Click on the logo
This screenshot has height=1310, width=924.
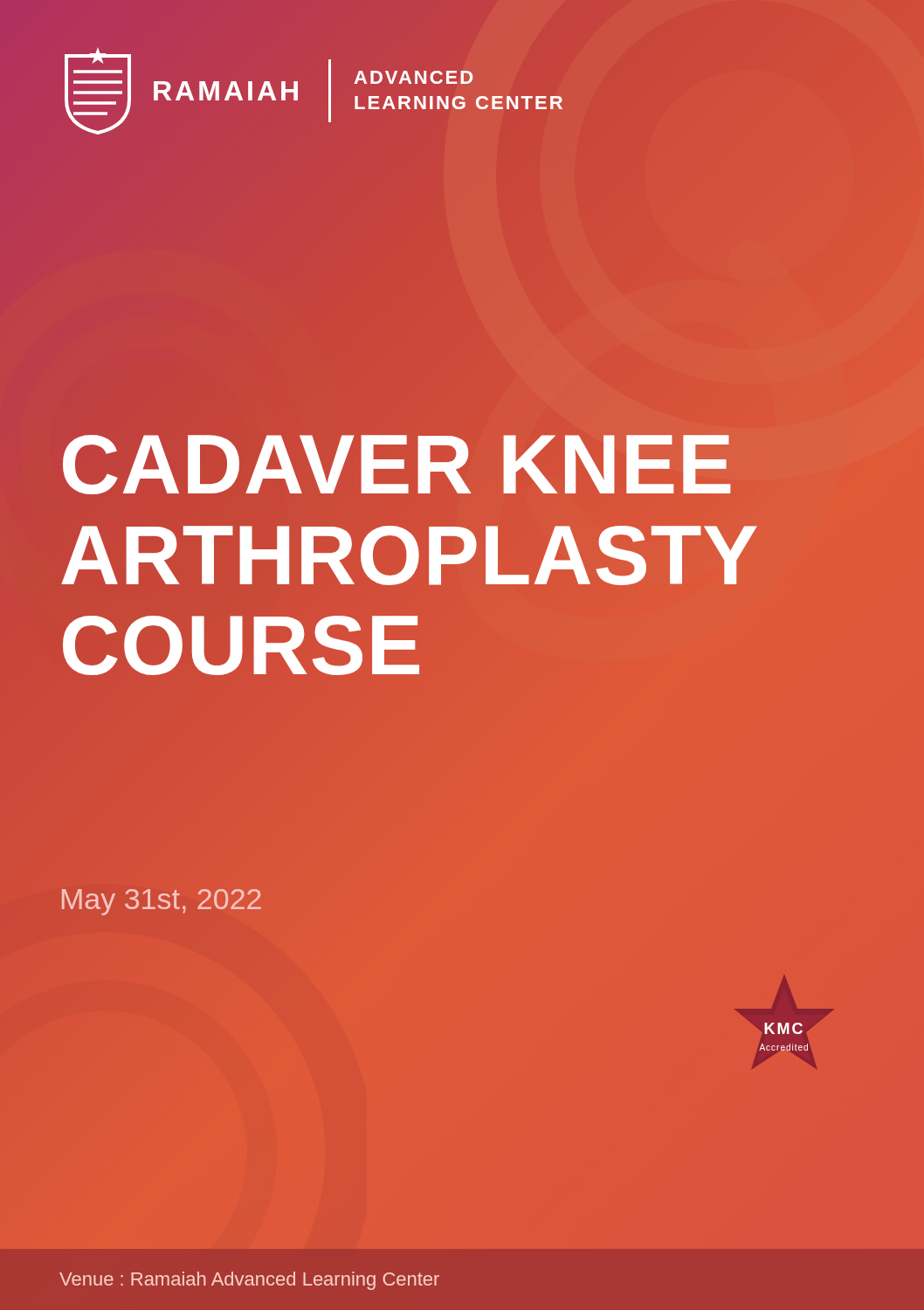click(784, 1048)
